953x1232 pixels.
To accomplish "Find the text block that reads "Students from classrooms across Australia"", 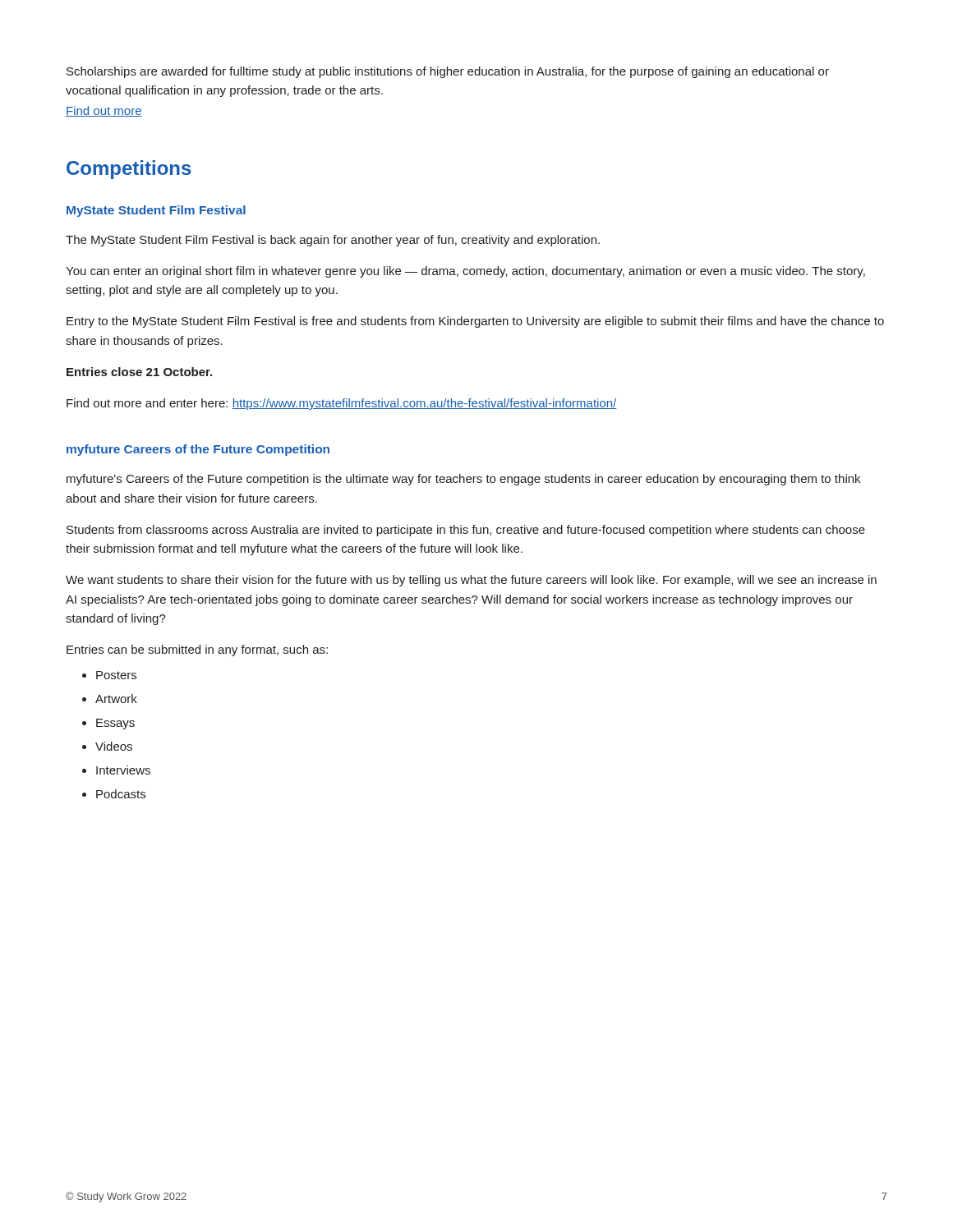I will click(476, 539).
